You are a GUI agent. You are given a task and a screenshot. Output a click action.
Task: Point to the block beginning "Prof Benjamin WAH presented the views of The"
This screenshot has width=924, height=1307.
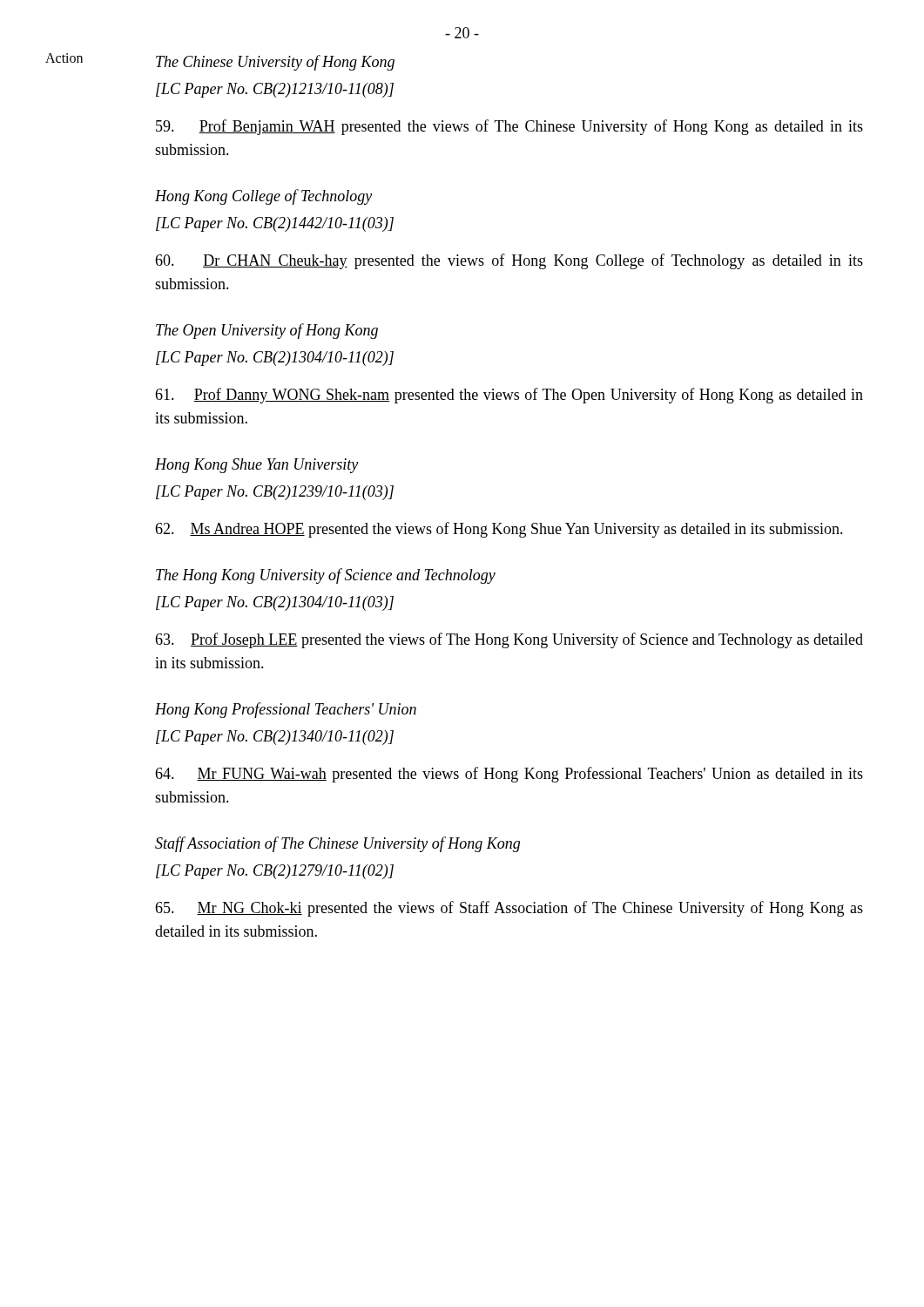tap(509, 139)
